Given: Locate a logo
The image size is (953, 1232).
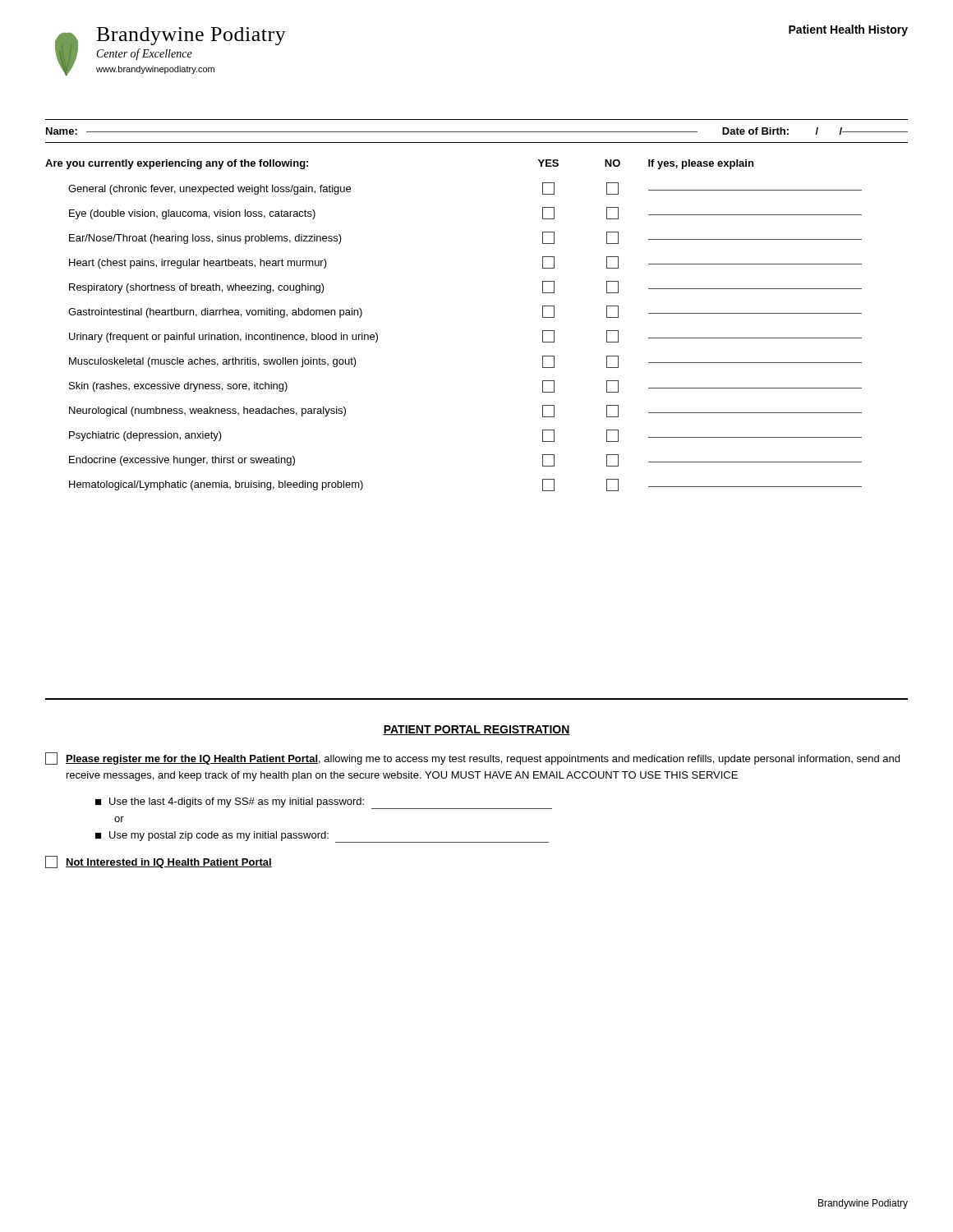Looking at the screenshot, I should point(166,53).
